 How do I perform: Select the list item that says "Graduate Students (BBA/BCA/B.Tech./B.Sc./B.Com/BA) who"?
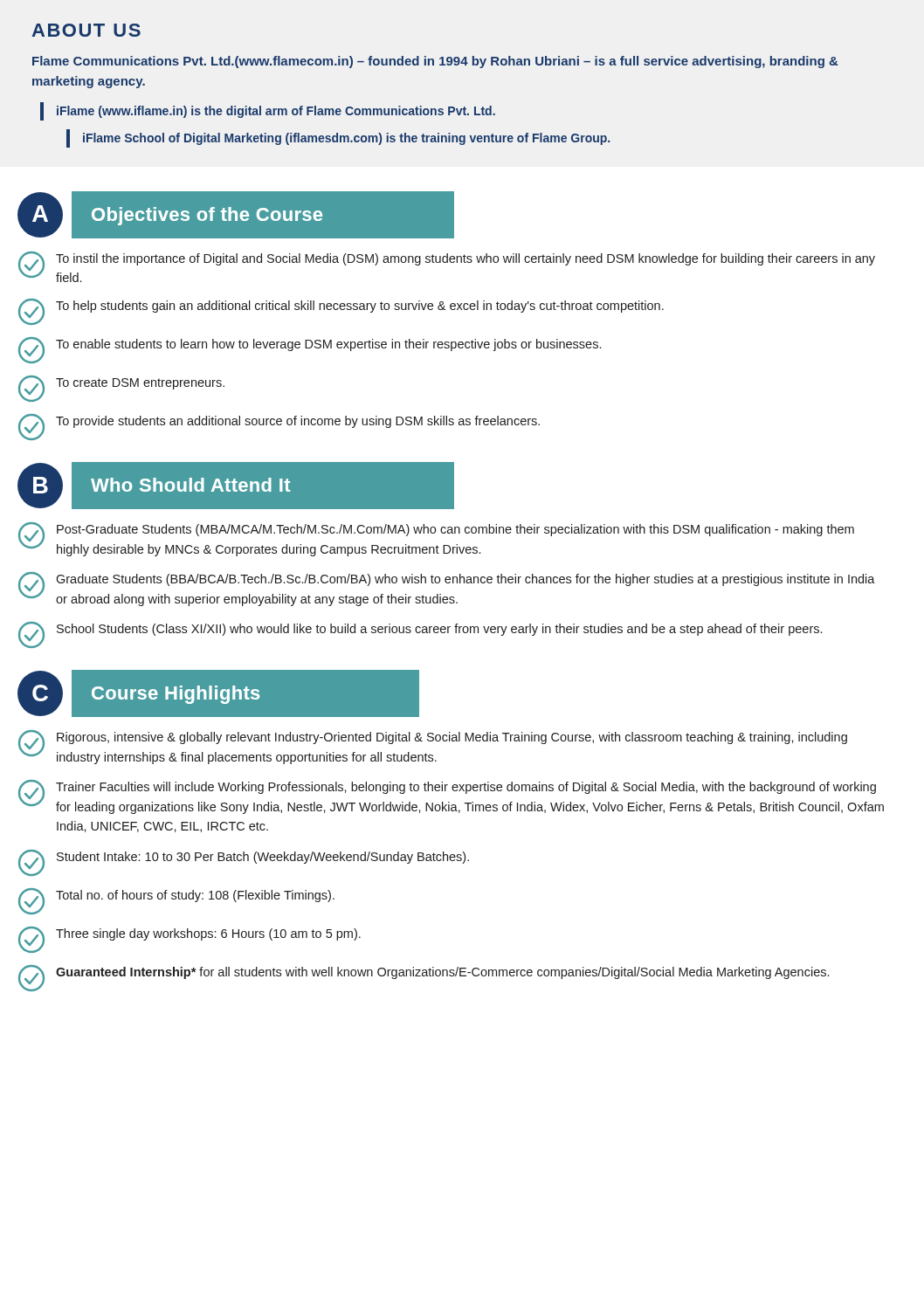pos(471,589)
